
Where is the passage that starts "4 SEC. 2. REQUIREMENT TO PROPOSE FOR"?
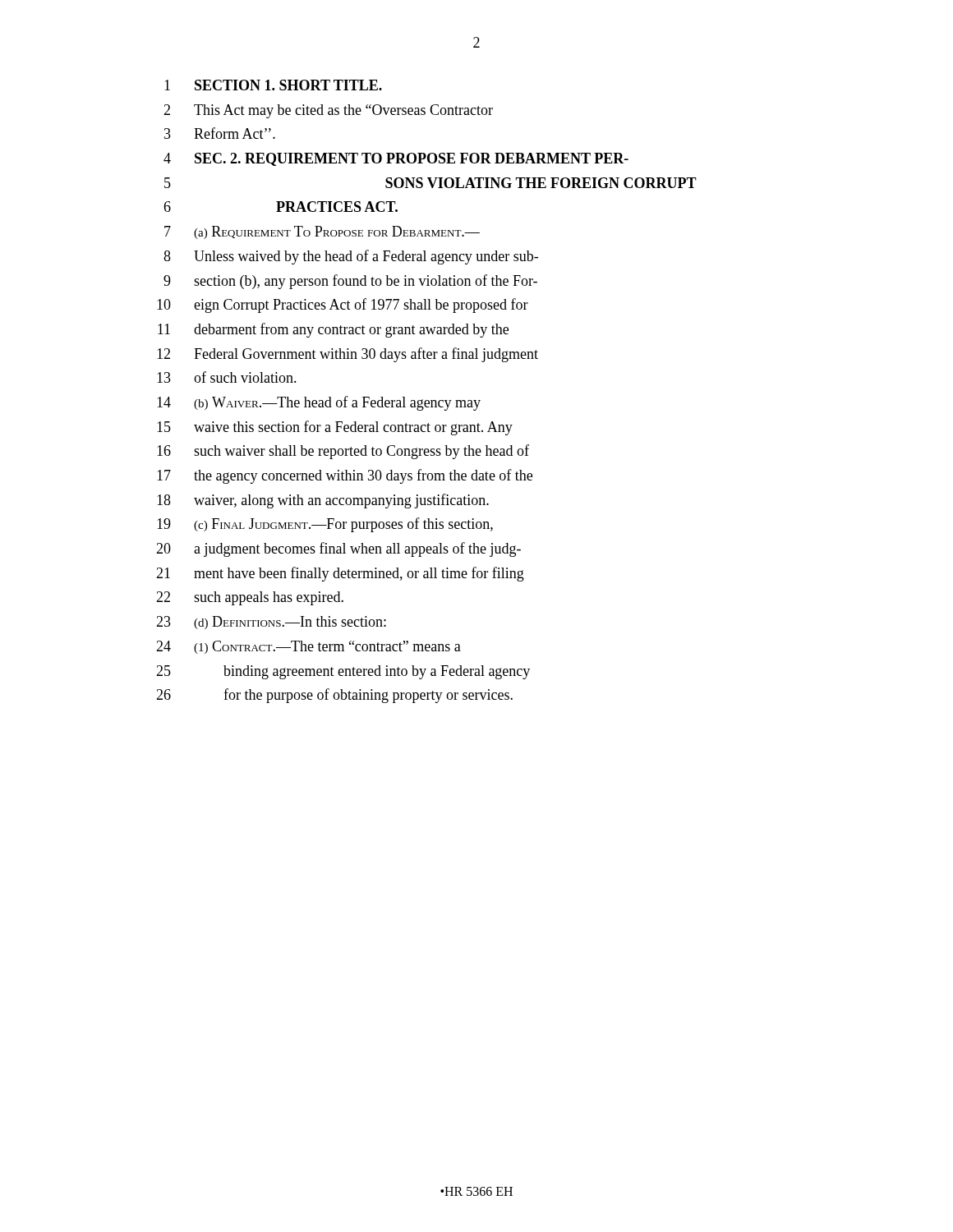tap(380, 159)
